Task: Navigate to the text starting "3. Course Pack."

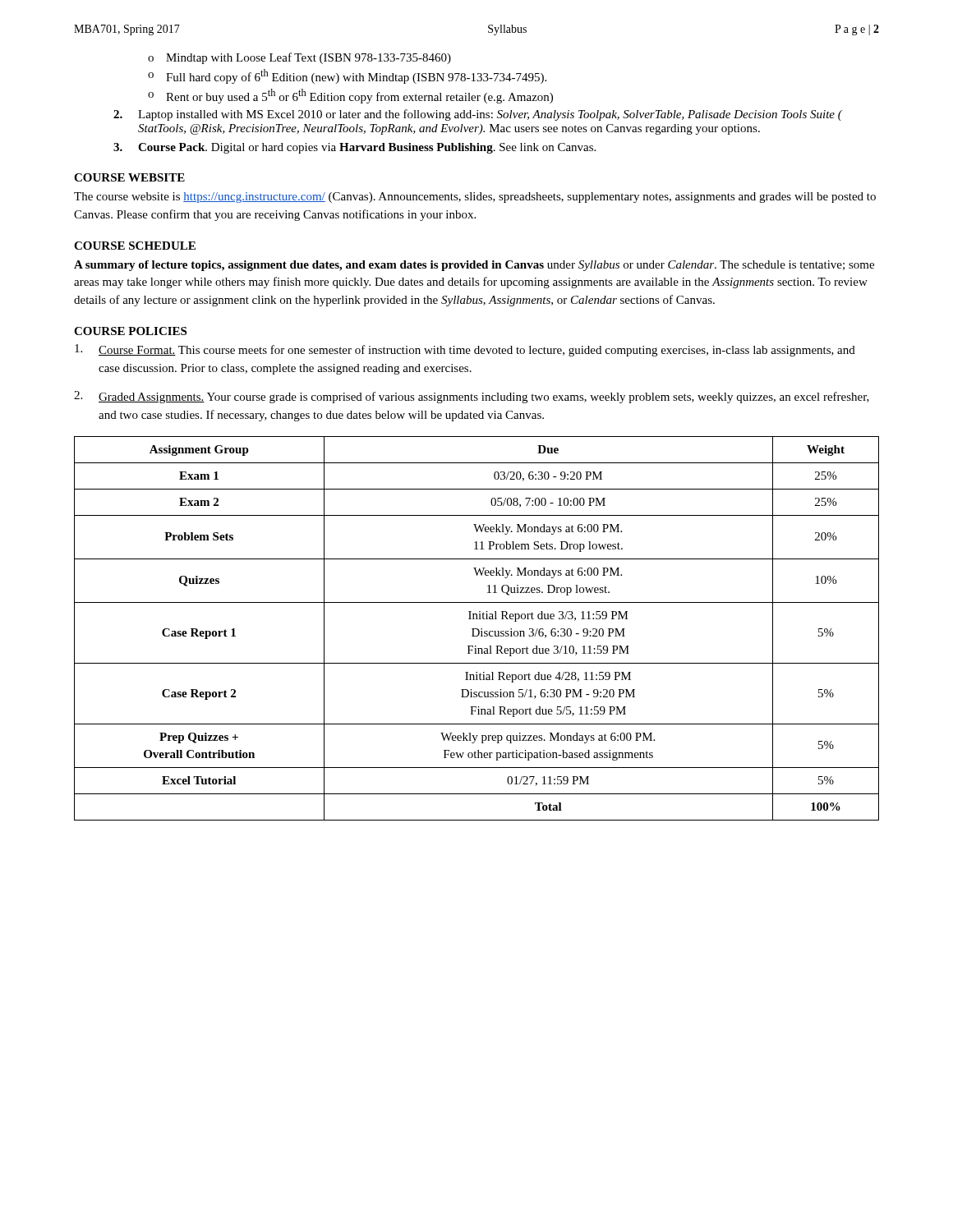Action: pyautogui.click(x=355, y=147)
